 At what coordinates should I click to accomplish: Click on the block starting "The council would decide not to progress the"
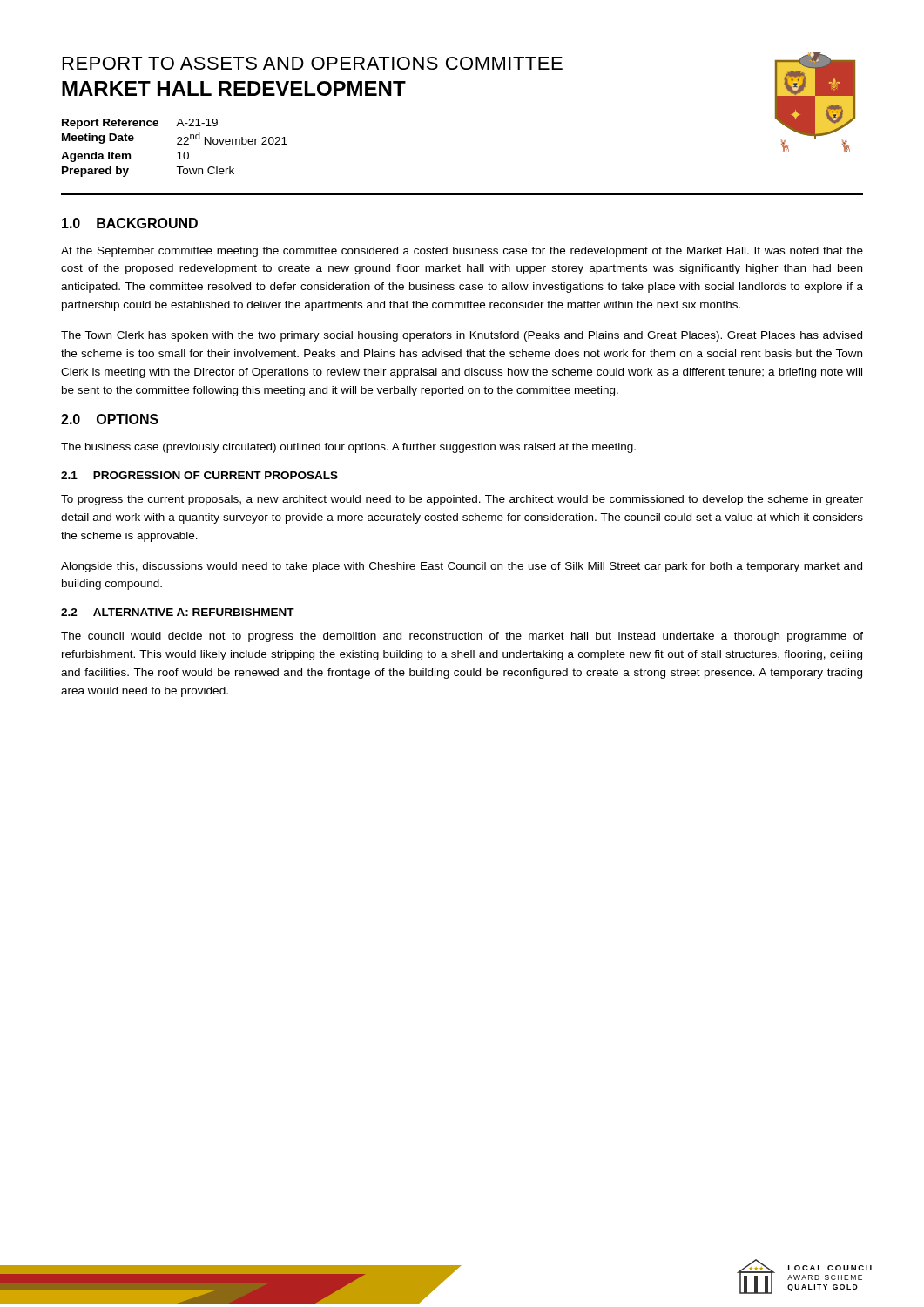462,664
